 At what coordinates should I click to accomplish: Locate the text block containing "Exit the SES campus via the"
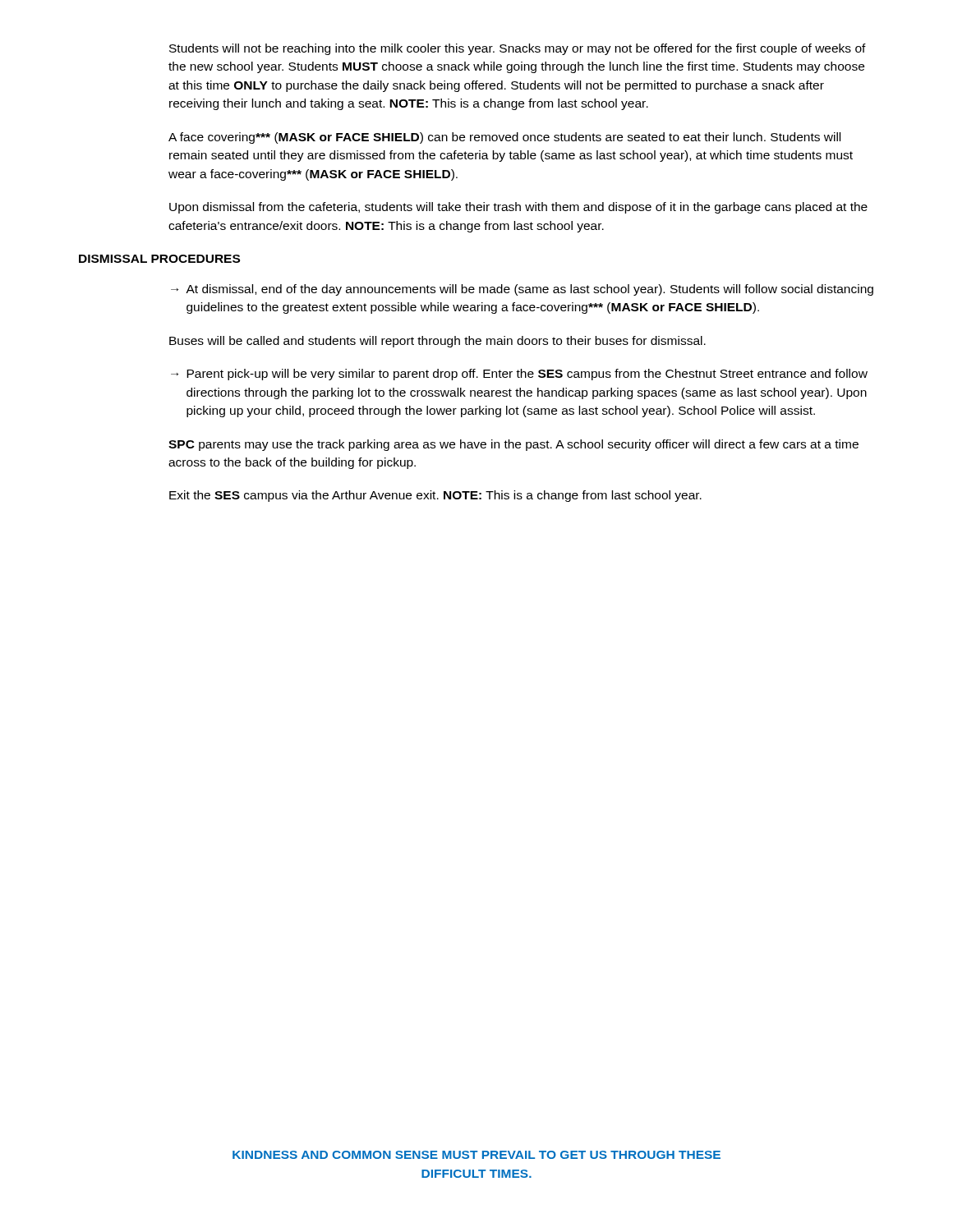click(435, 495)
